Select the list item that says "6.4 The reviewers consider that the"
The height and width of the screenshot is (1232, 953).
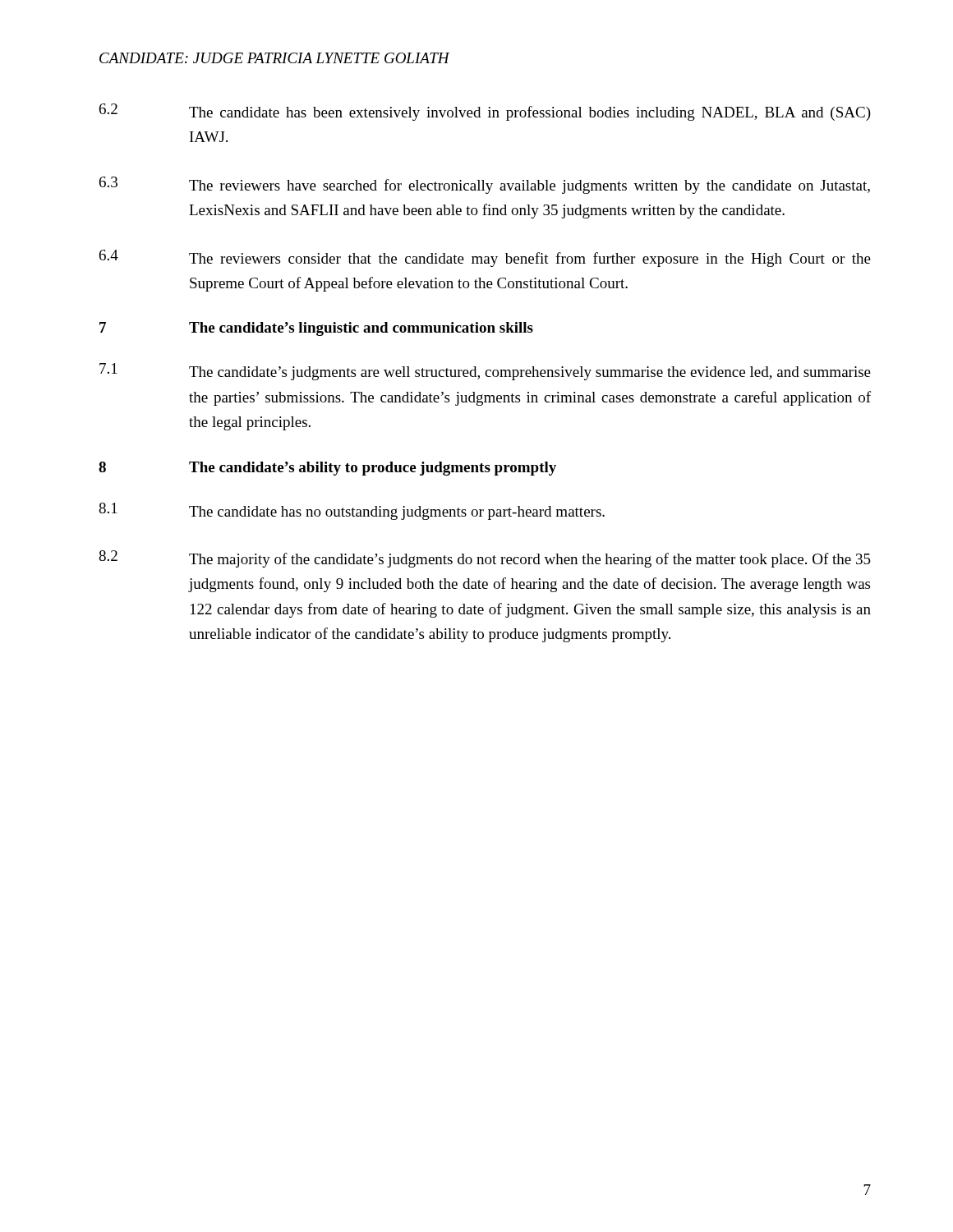coord(485,271)
